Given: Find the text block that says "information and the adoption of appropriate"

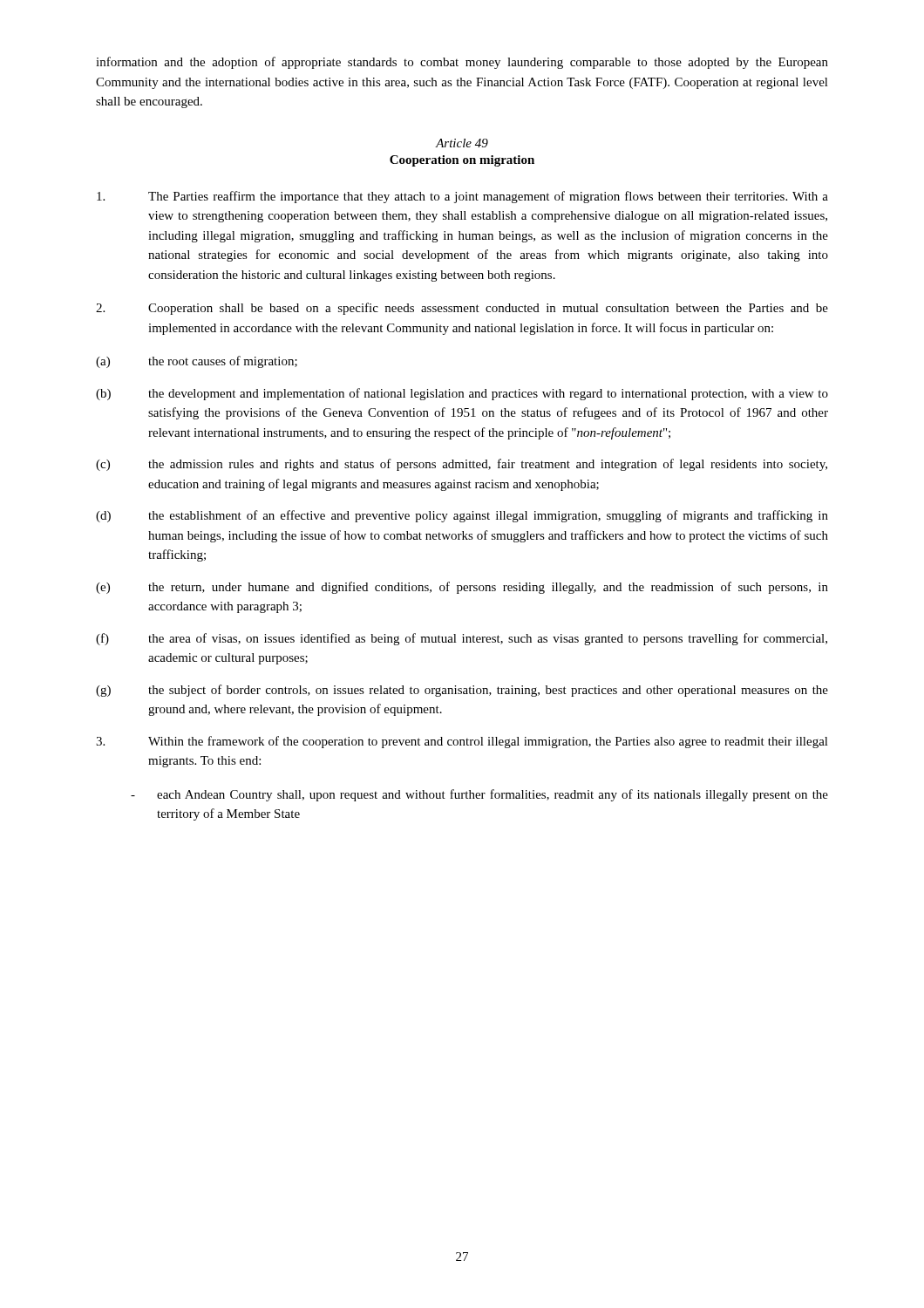Looking at the screenshot, I should 462,82.
